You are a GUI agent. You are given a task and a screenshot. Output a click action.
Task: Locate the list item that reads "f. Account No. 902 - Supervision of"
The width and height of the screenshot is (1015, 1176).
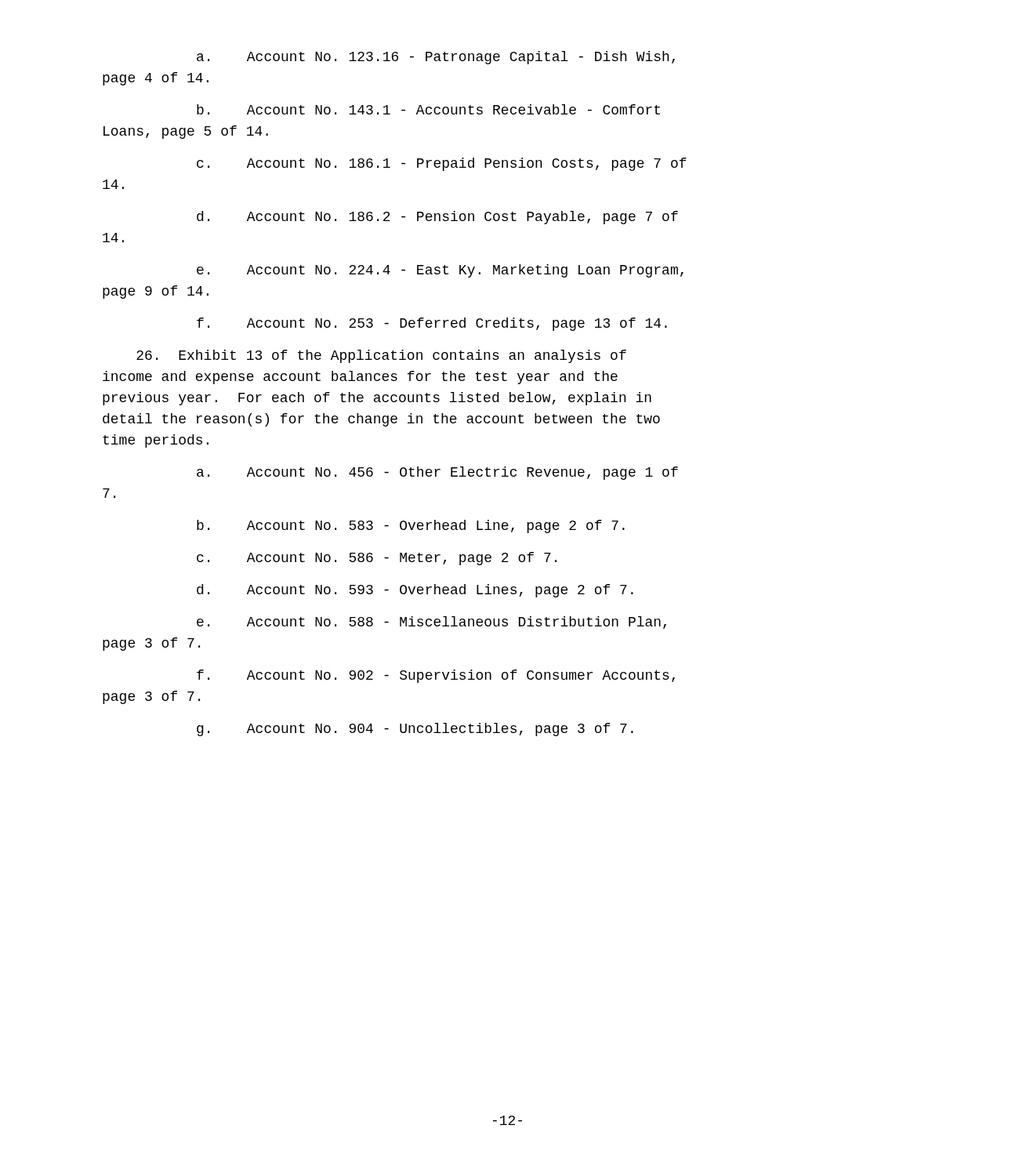(390, 685)
